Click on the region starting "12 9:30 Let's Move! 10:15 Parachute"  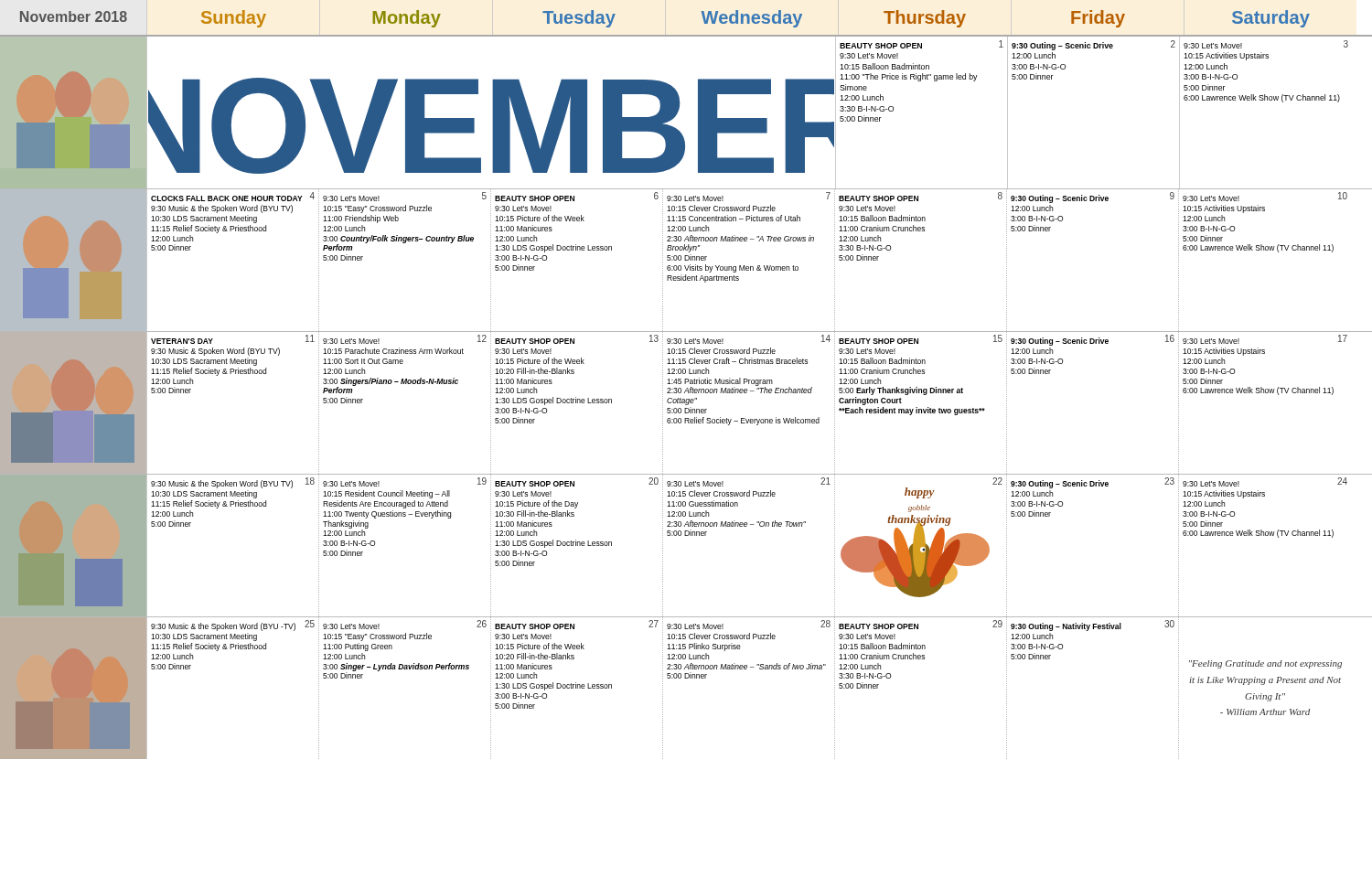(x=405, y=370)
